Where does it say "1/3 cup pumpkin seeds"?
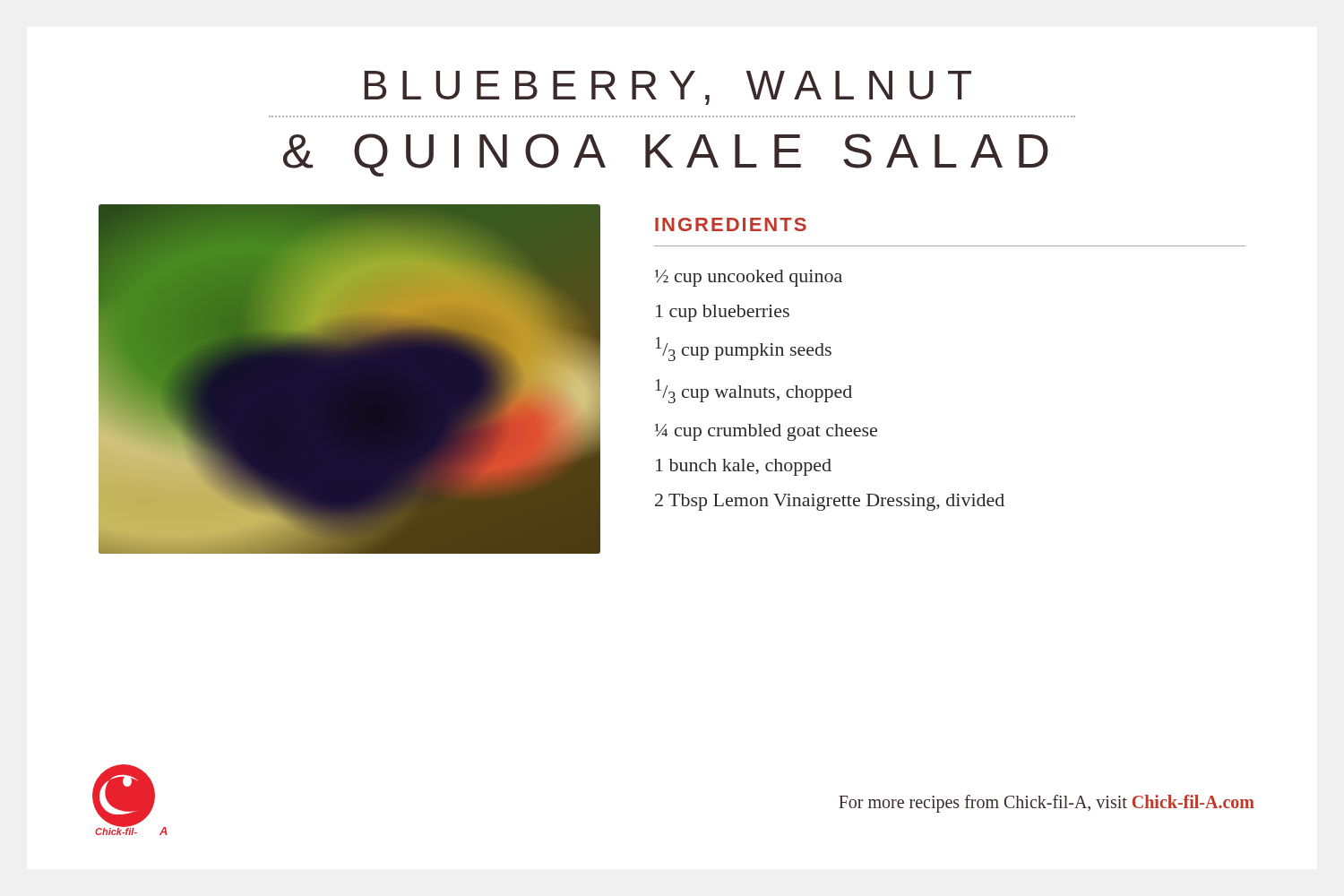 click(x=743, y=349)
